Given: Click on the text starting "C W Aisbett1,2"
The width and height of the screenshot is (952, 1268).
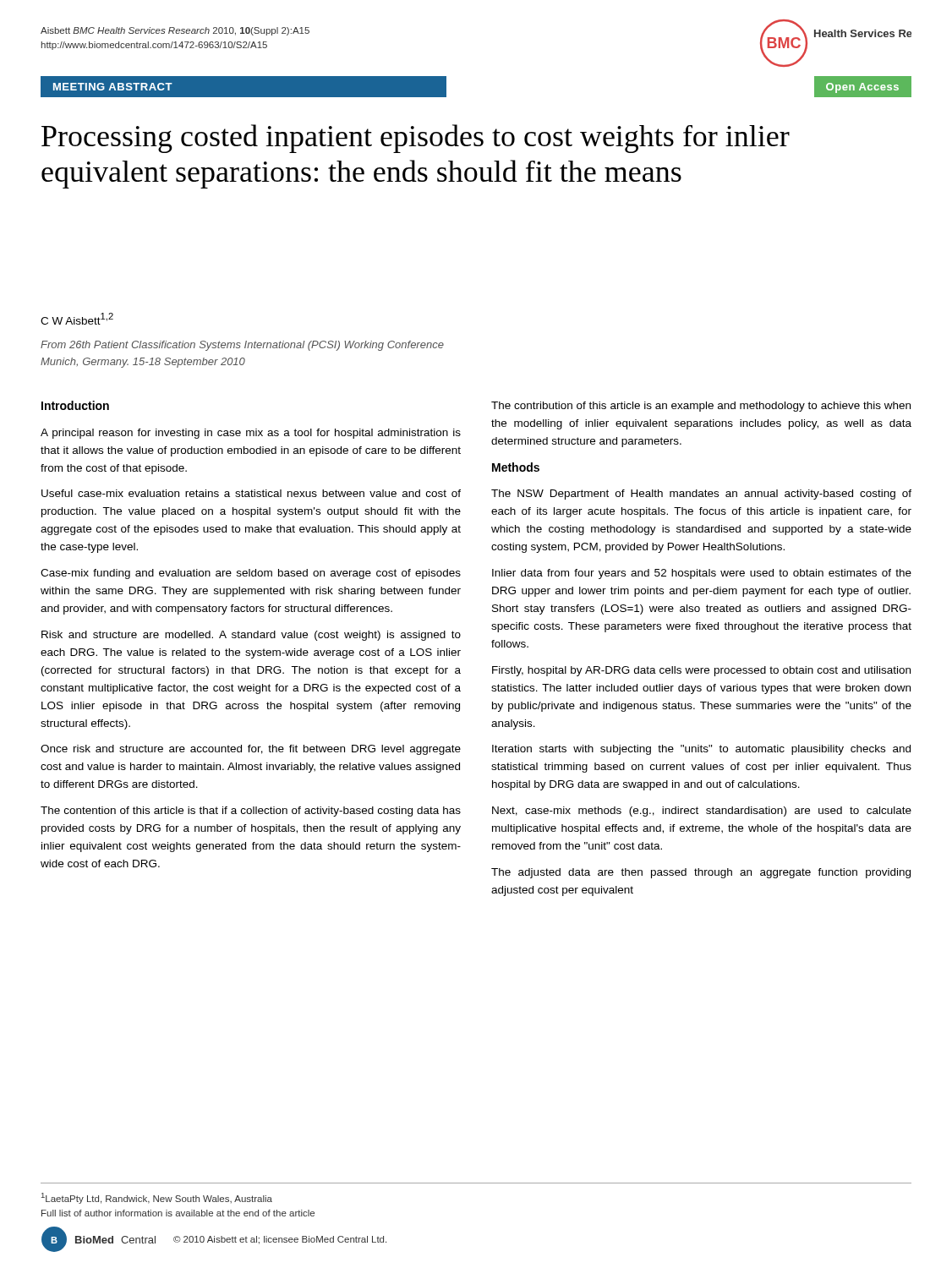Looking at the screenshot, I should pos(77,319).
